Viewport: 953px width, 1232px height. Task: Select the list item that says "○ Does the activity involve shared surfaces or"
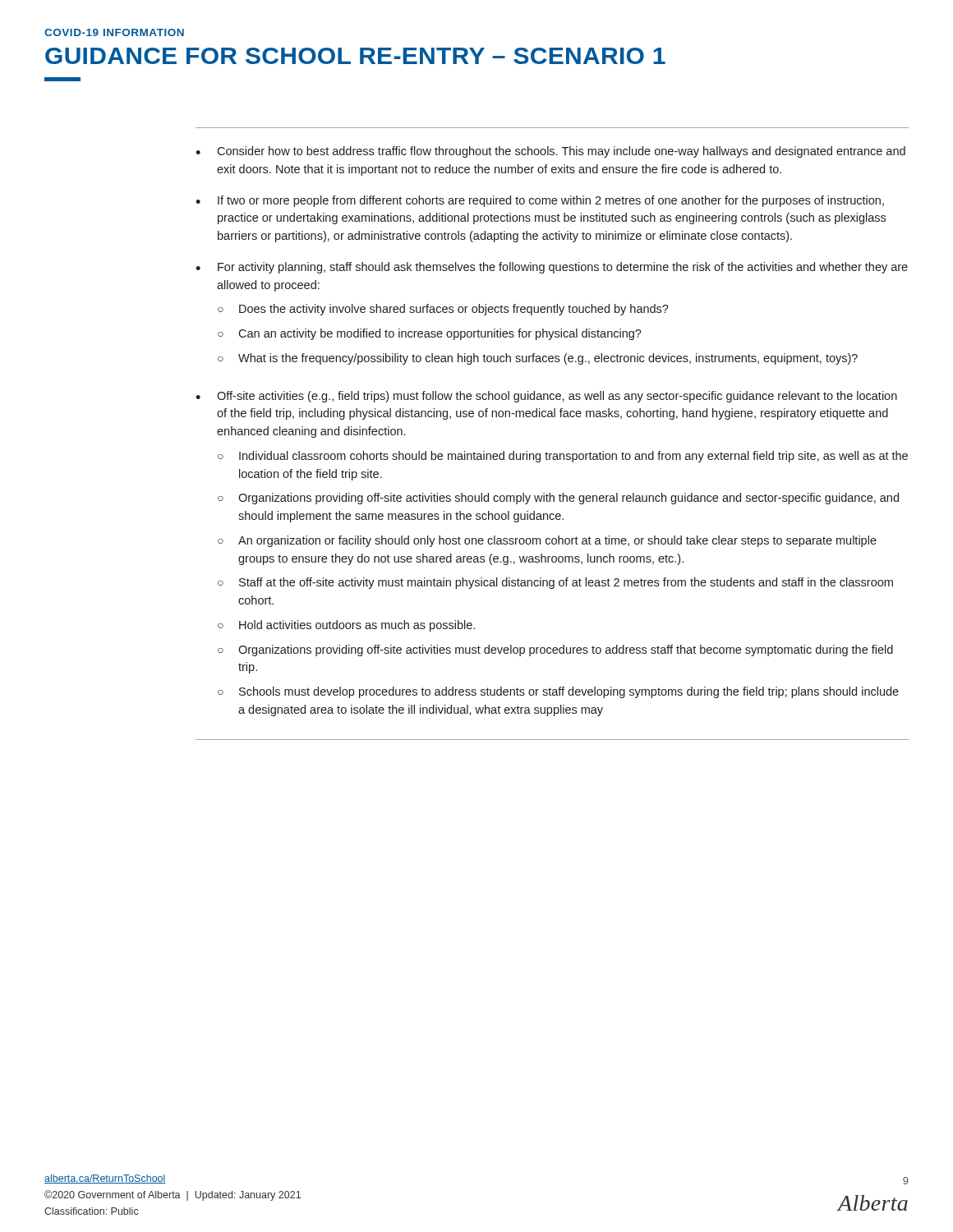(563, 310)
